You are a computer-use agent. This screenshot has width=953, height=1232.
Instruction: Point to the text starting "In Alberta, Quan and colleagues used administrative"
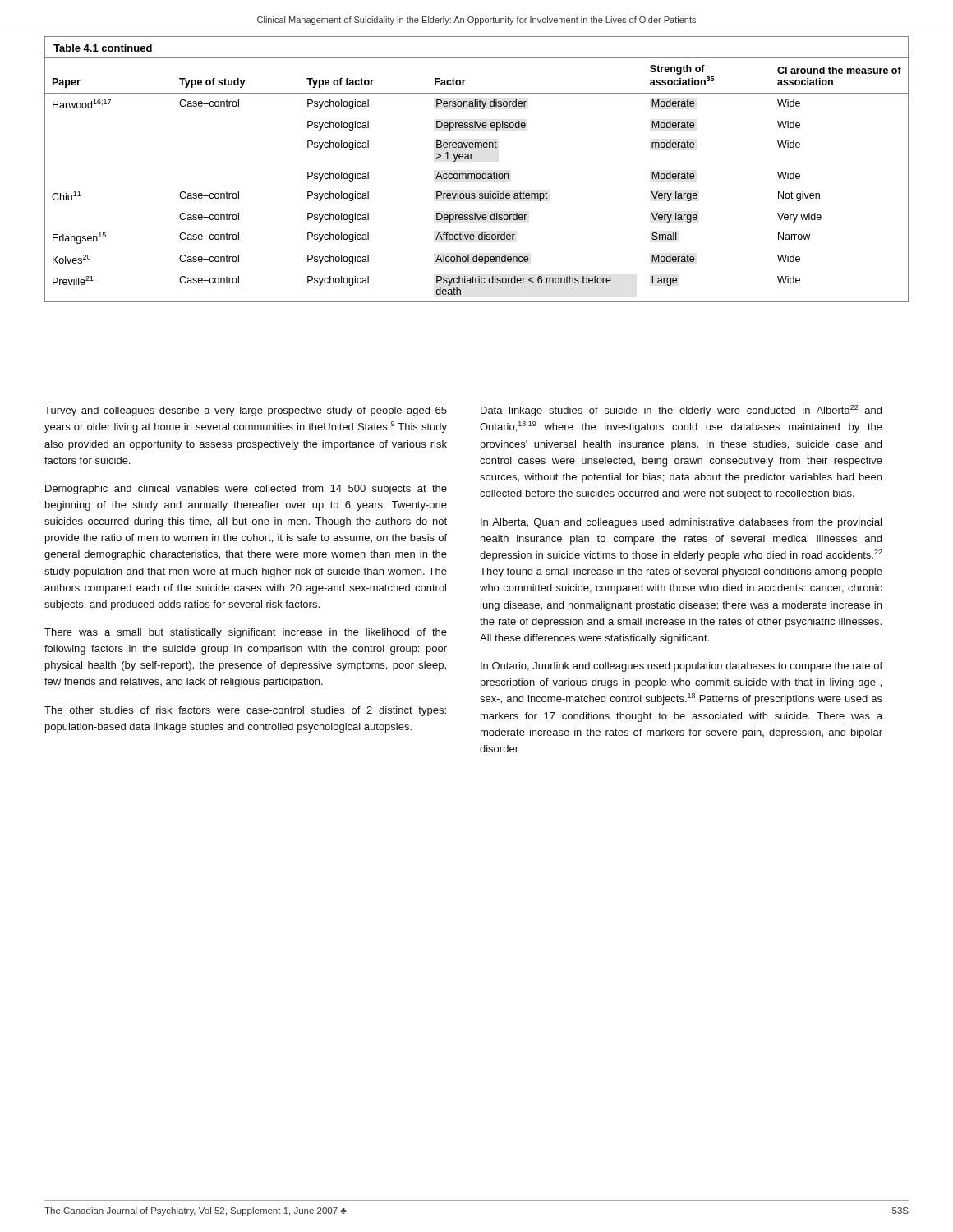coord(681,580)
